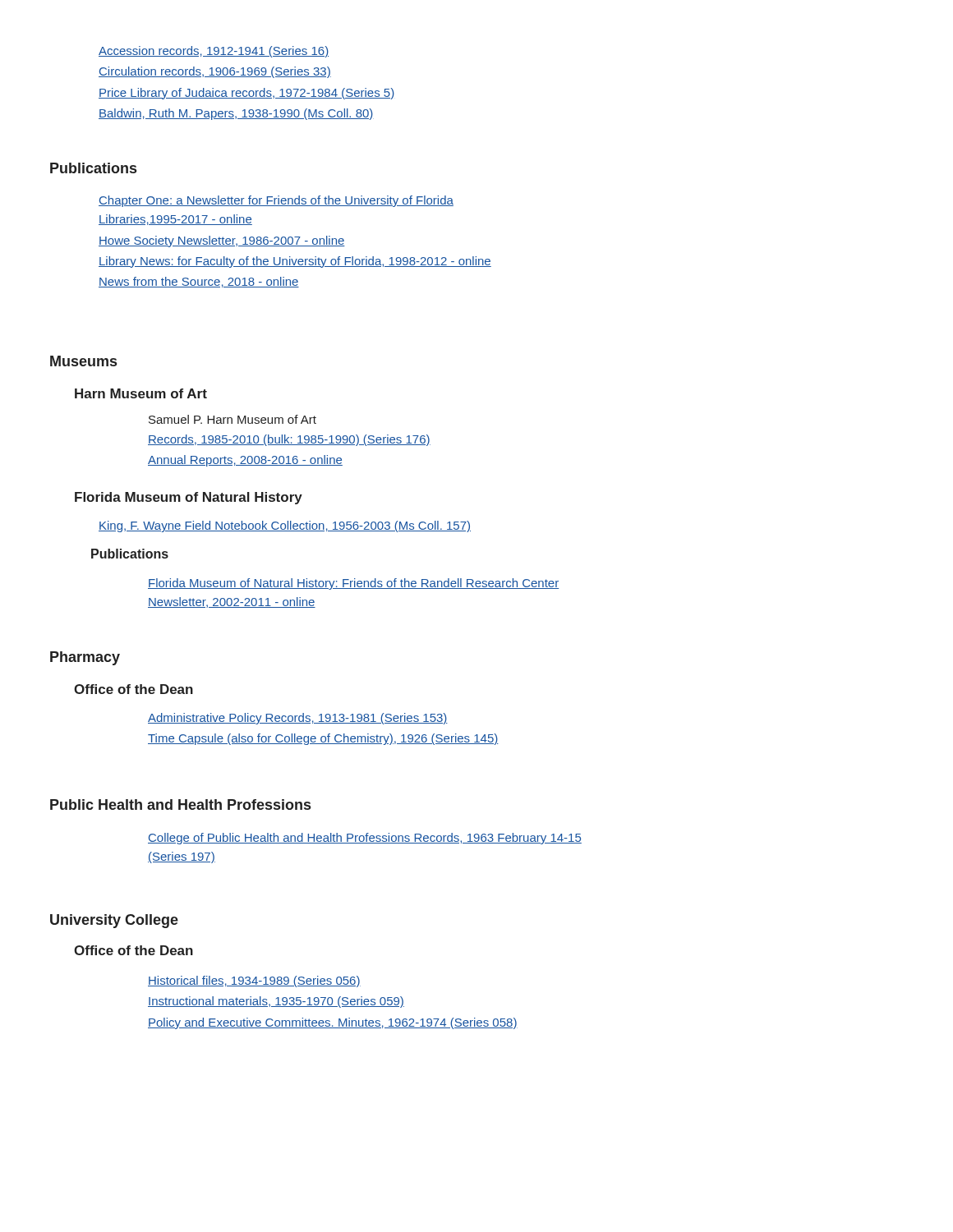Click on the section header with the text "University College"
Screen dimensions: 1232x953
click(114, 920)
